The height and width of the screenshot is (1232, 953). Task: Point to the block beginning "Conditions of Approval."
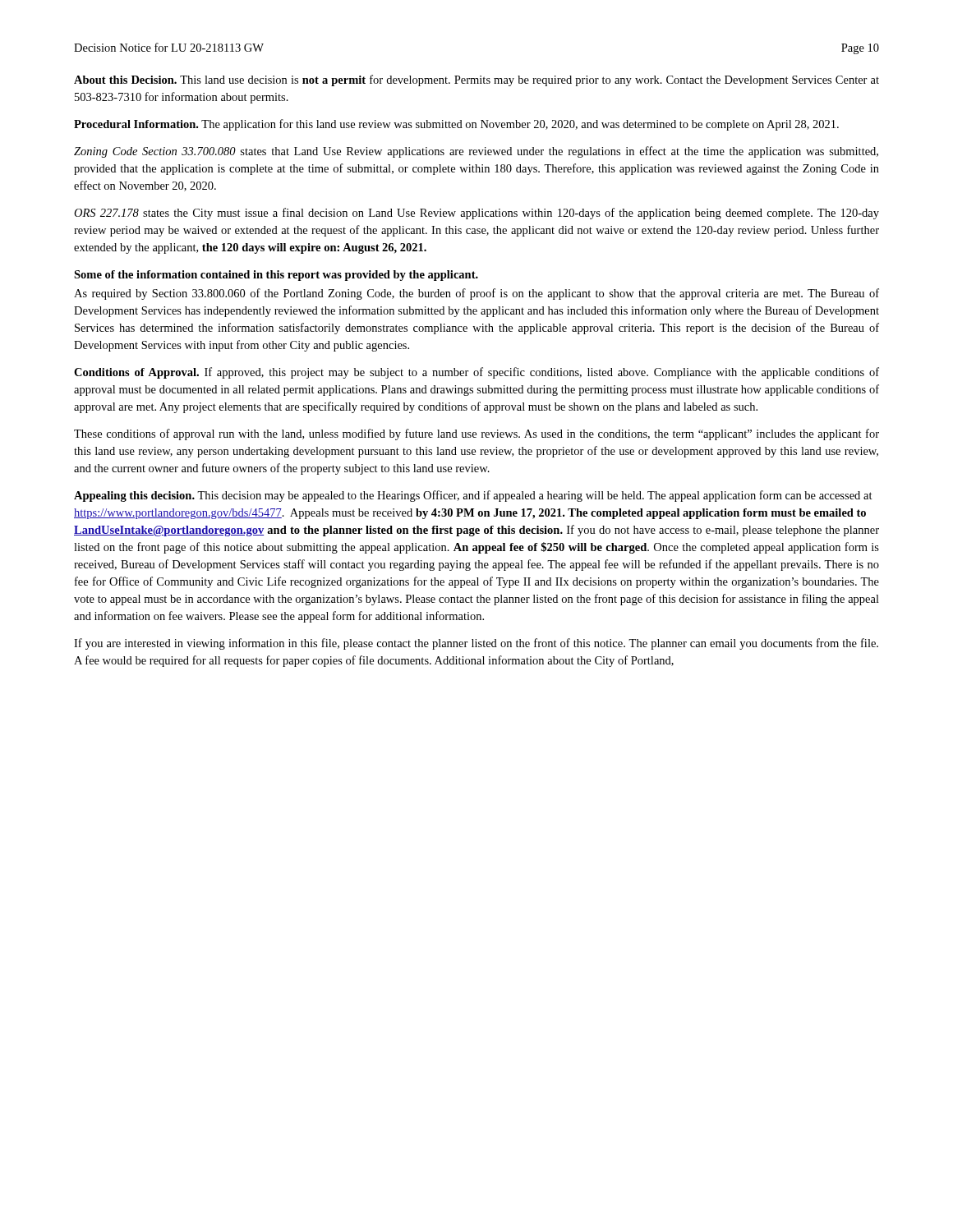476,390
